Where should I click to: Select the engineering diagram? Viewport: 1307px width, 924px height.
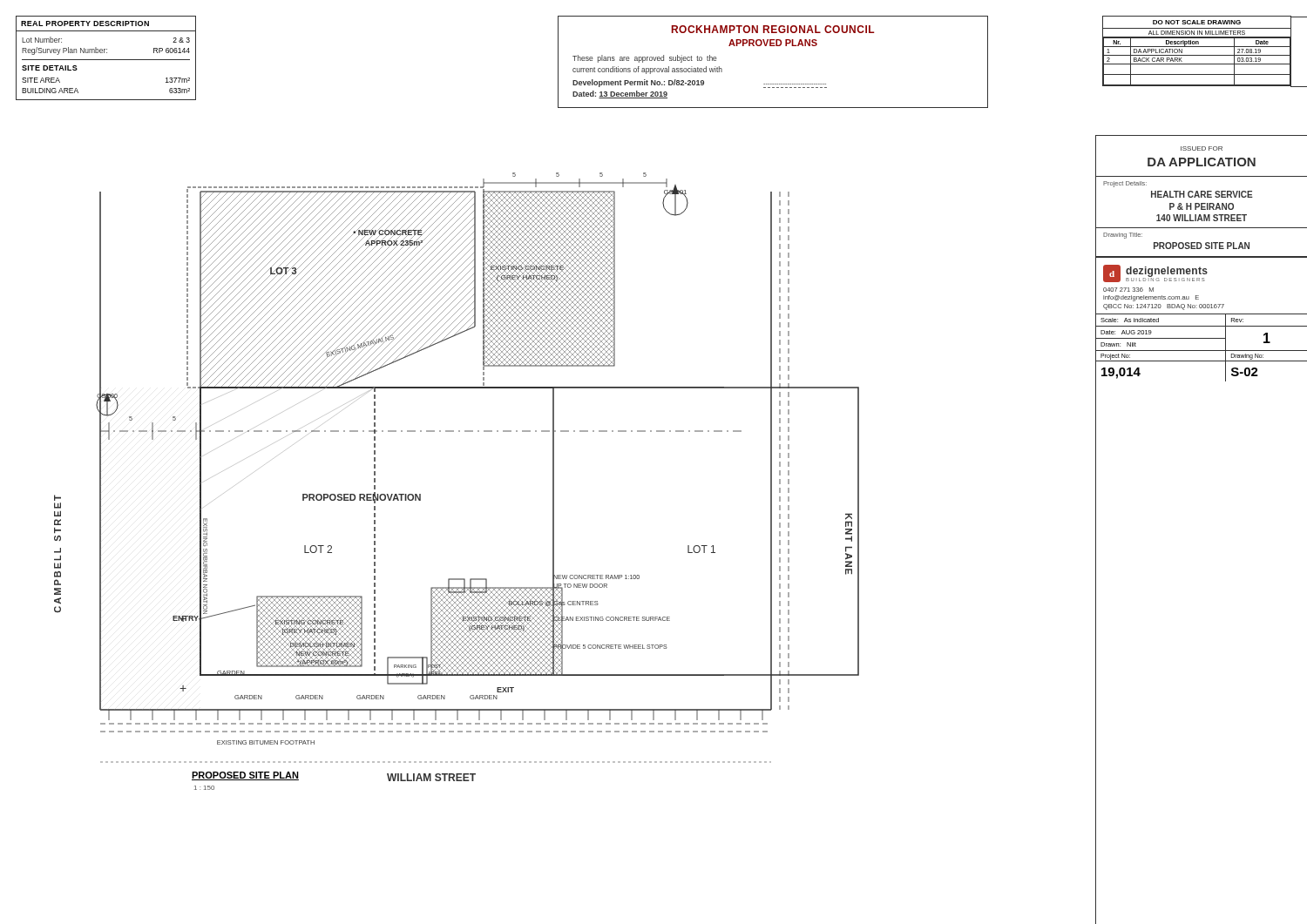(540, 466)
